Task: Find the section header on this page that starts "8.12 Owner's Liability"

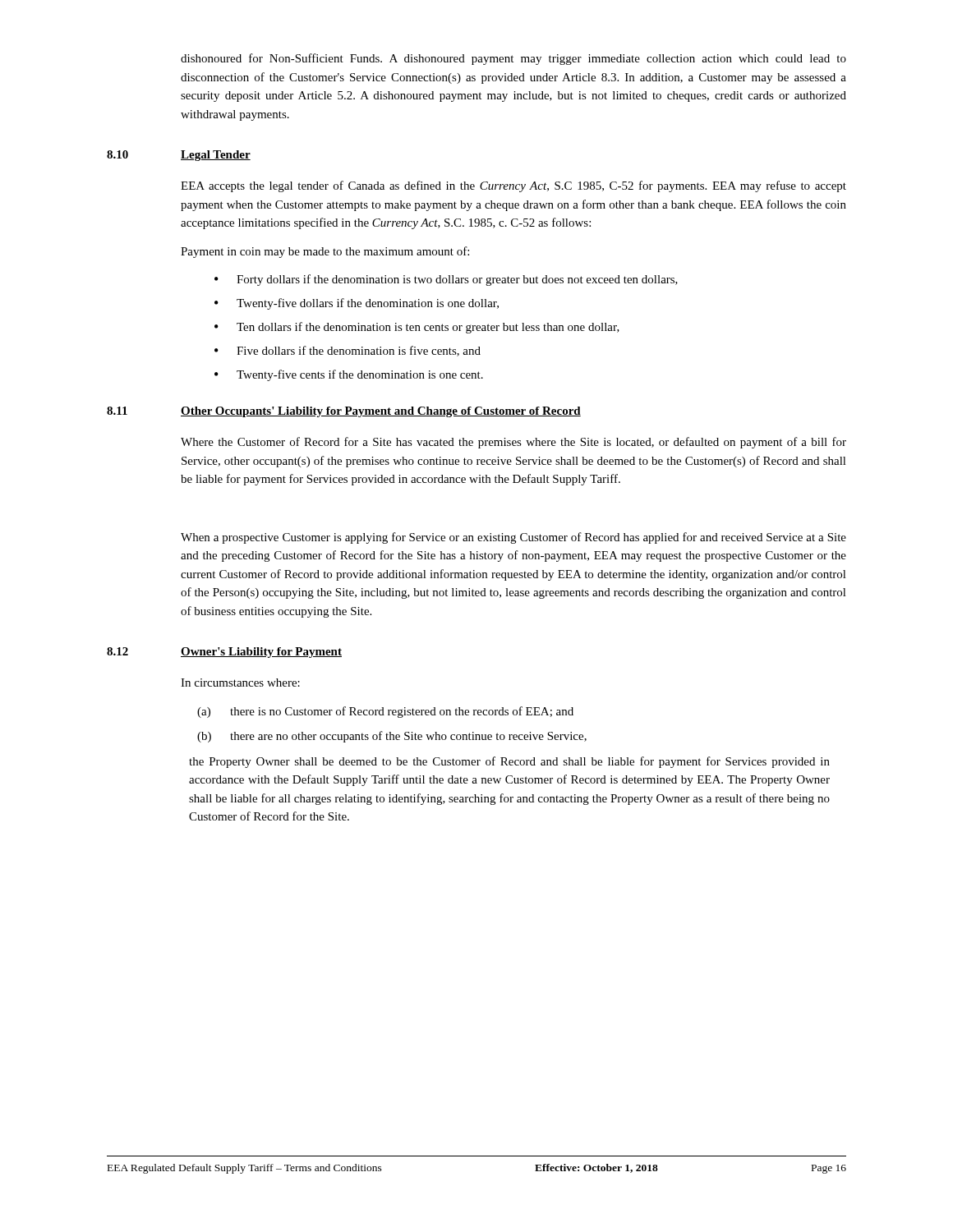Action: tap(224, 652)
